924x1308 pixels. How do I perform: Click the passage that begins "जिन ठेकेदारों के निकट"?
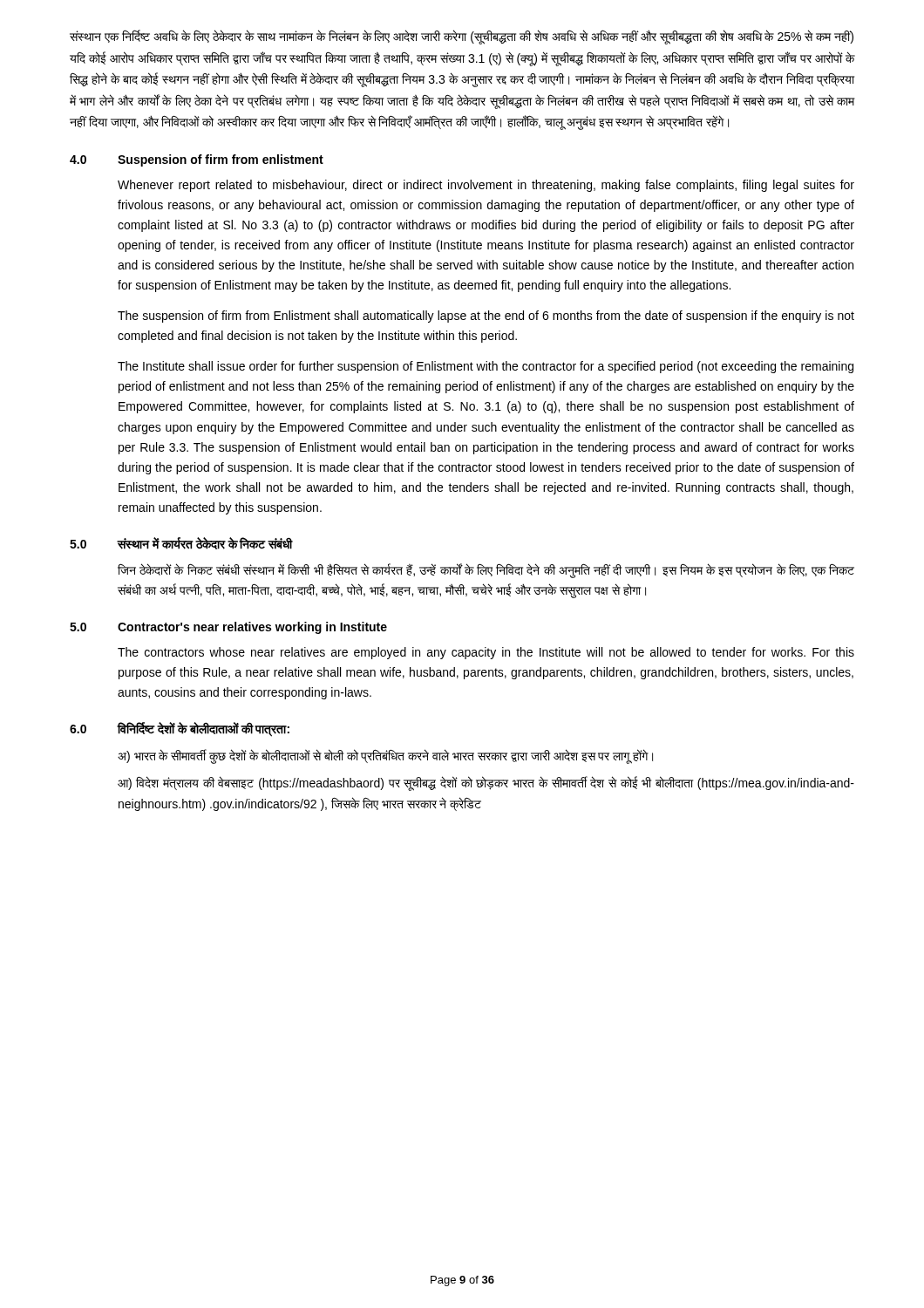[x=486, y=580]
